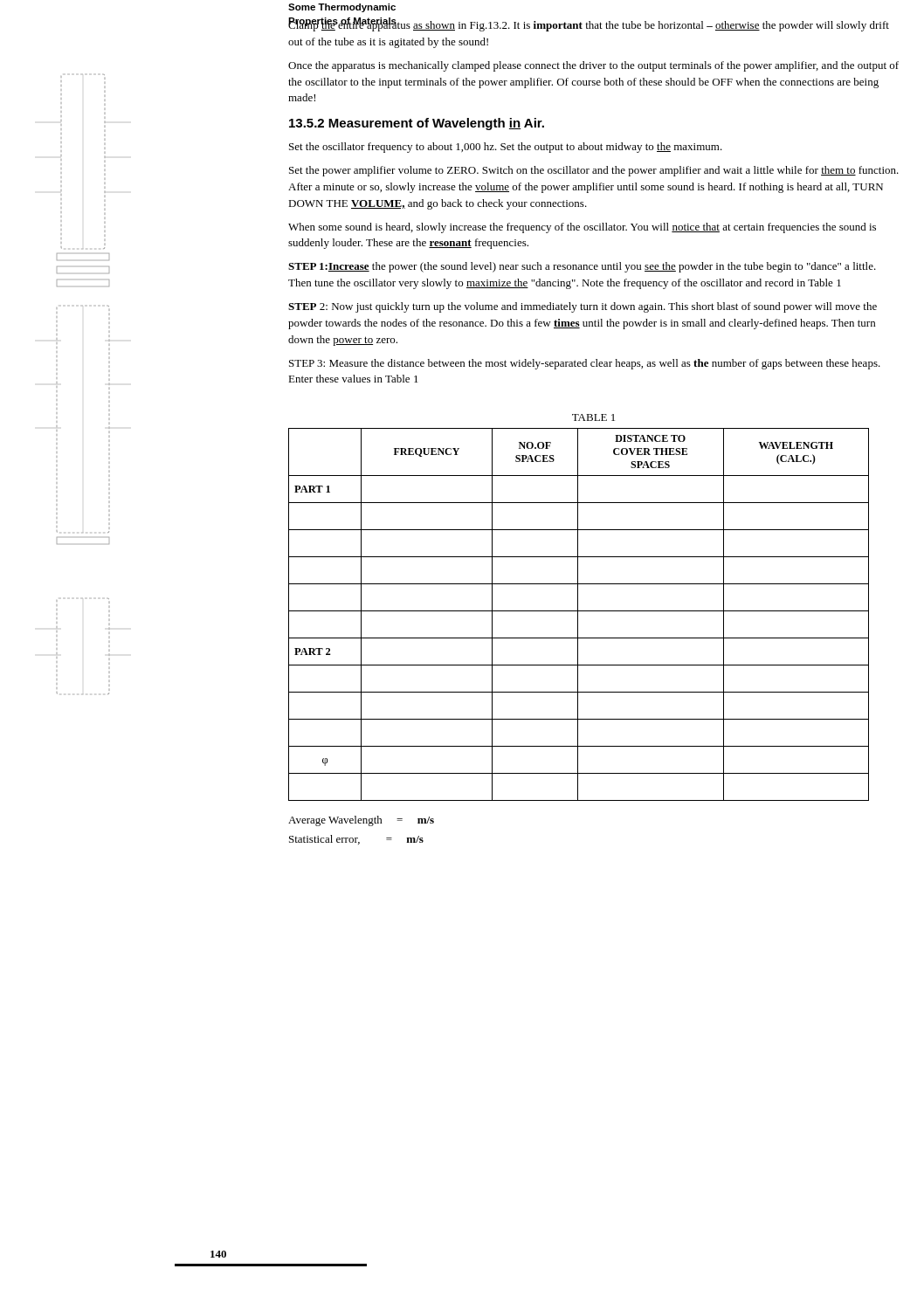Where is the passage that starts "Clamp the entire apparatus as shown in Fig.13.2."?
924x1310 pixels.
click(589, 33)
